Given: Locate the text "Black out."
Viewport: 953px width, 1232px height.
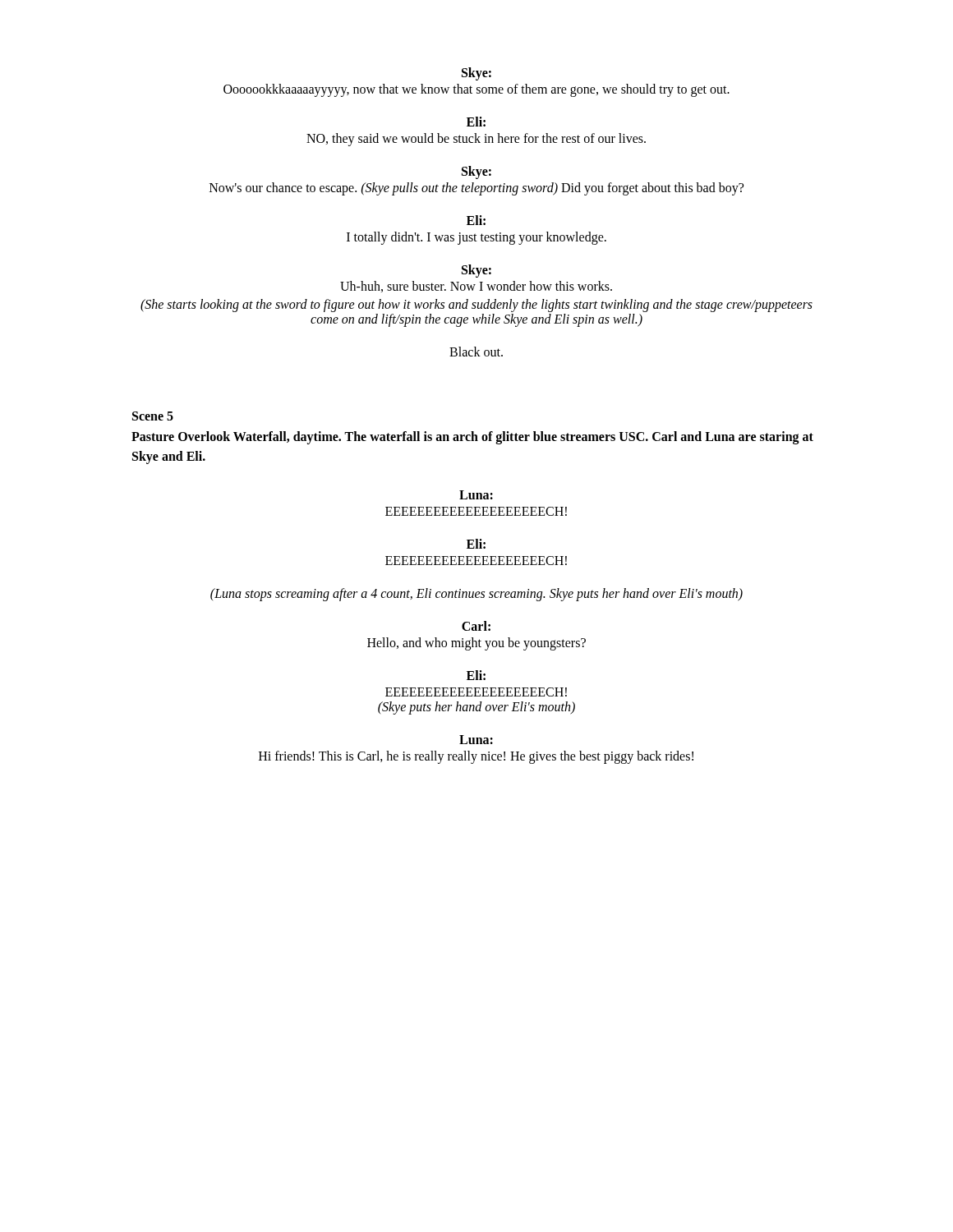Looking at the screenshot, I should pos(476,352).
